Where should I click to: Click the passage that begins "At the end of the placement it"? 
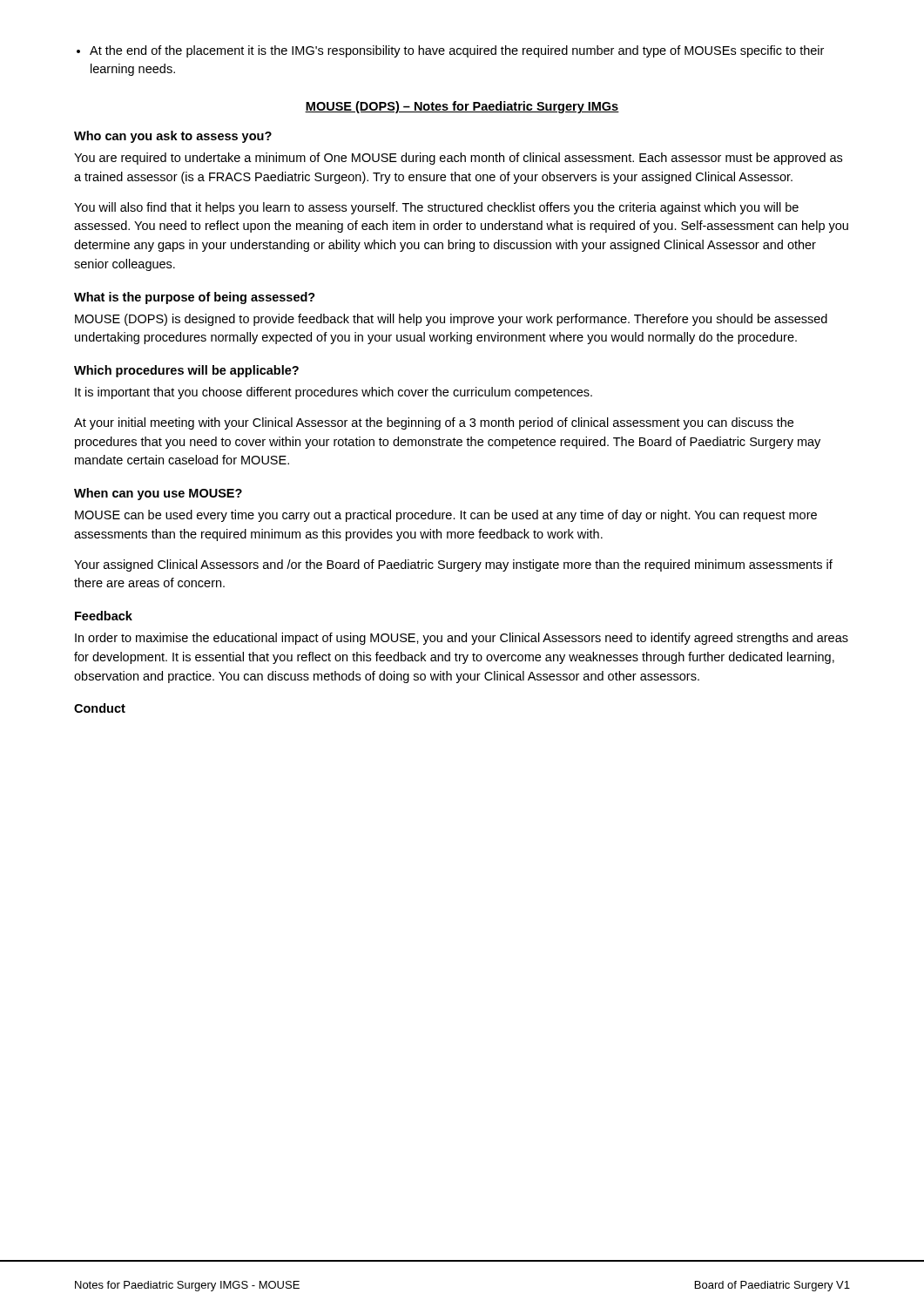(470, 60)
